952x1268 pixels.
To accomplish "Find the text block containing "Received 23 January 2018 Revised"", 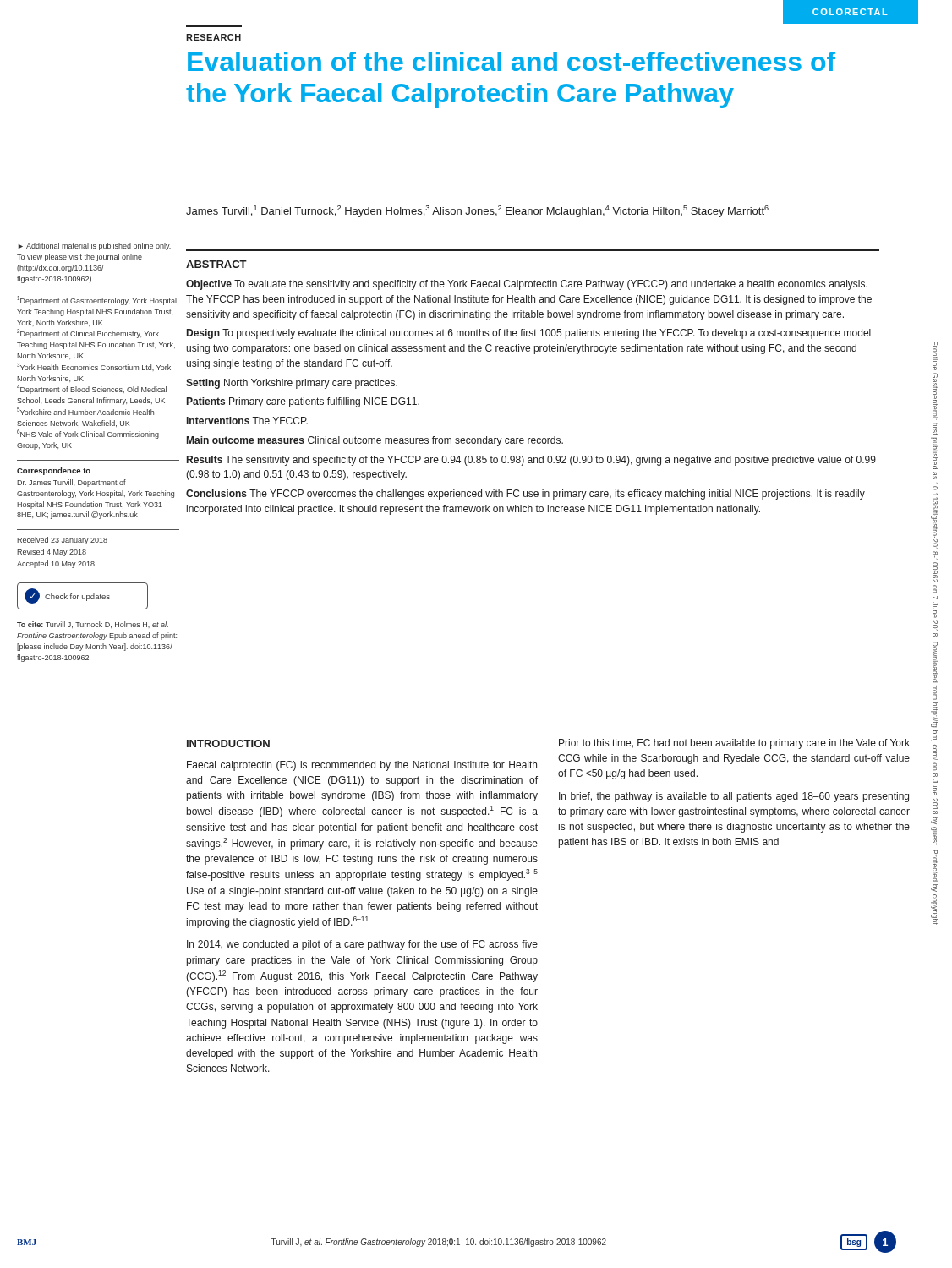I will 62,552.
